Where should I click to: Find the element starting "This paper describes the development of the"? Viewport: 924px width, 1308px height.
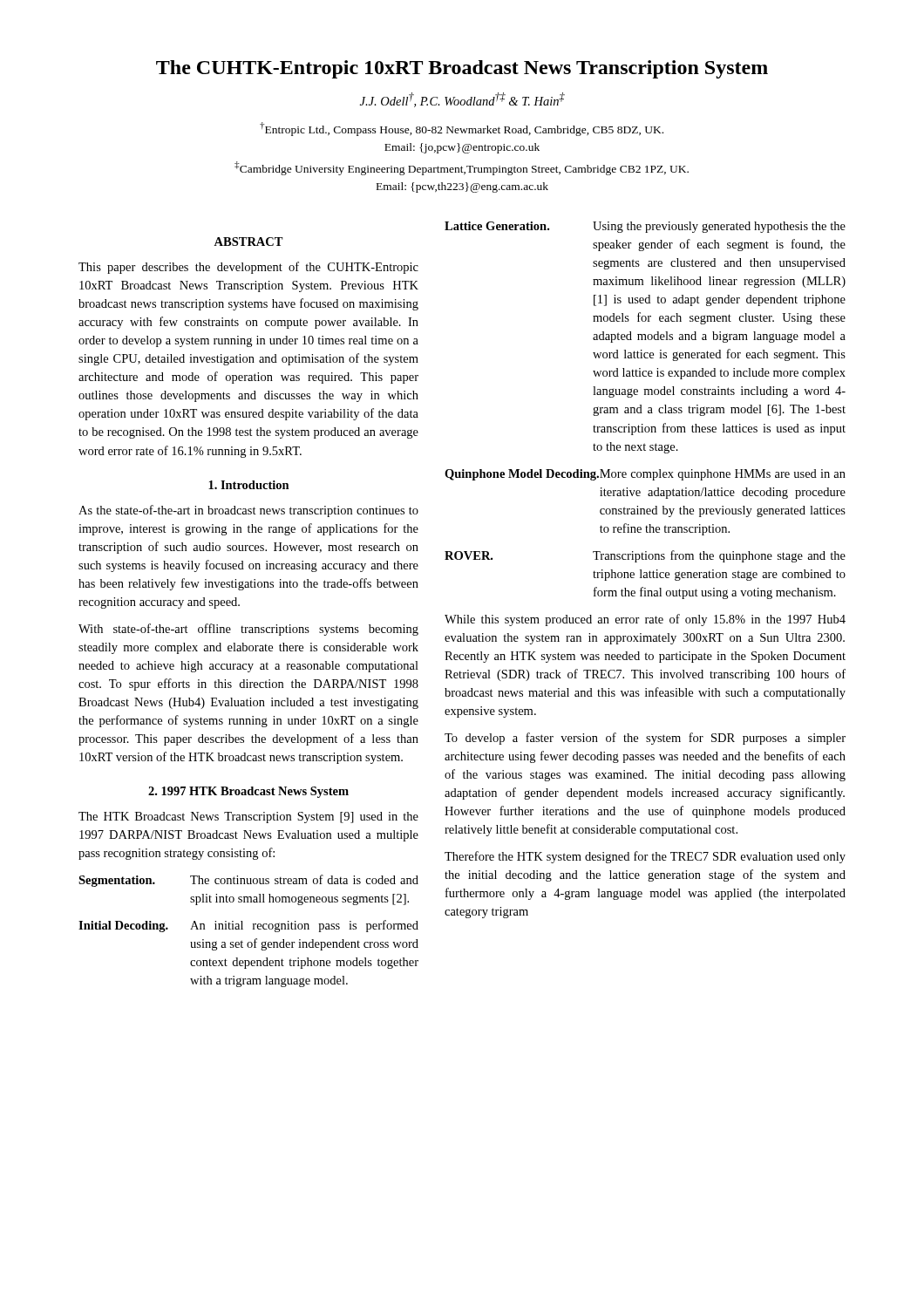(x=248, y=359)
